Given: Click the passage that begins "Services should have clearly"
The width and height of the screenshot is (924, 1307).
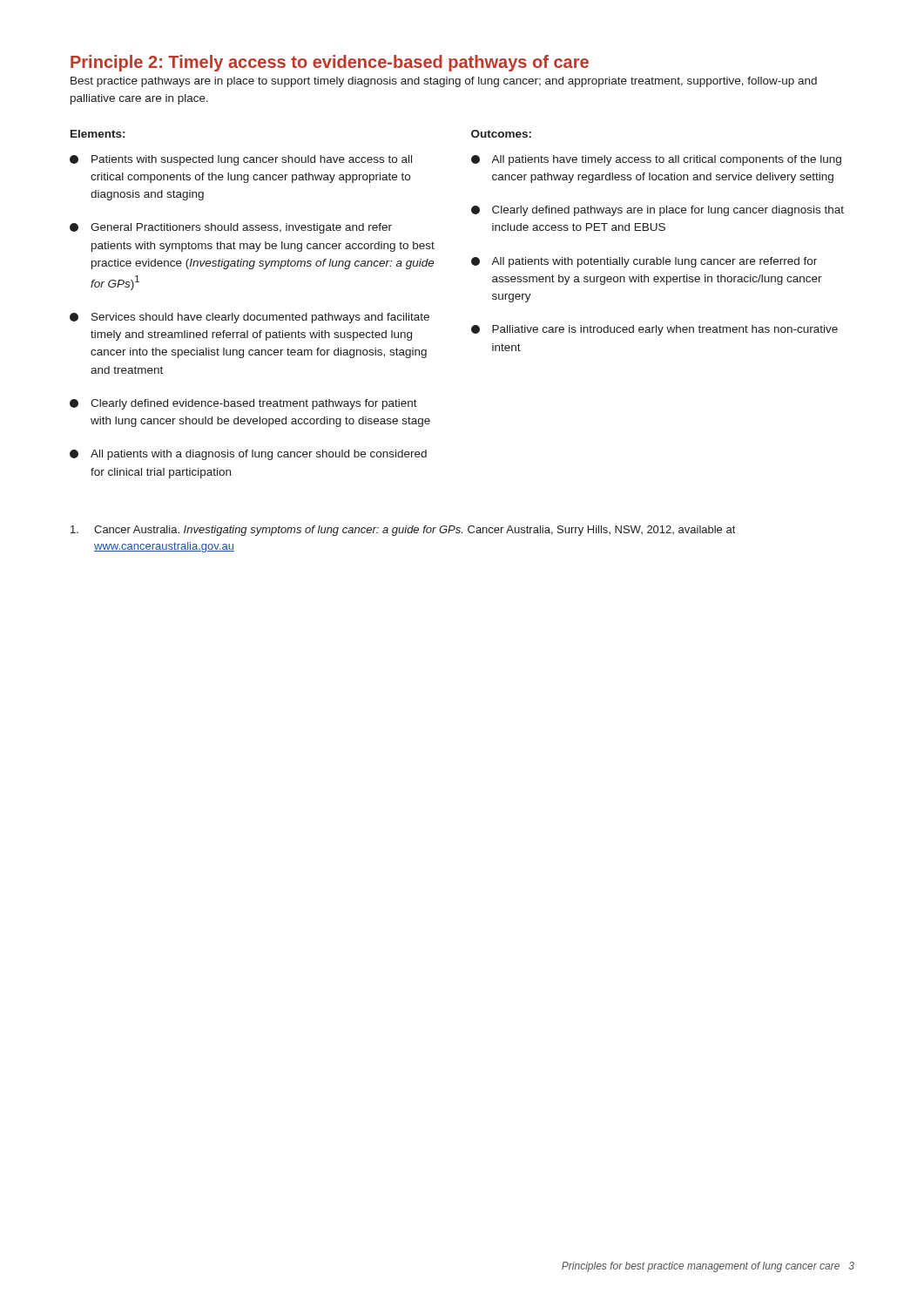Looking at the screenshot, I should 253,343.
